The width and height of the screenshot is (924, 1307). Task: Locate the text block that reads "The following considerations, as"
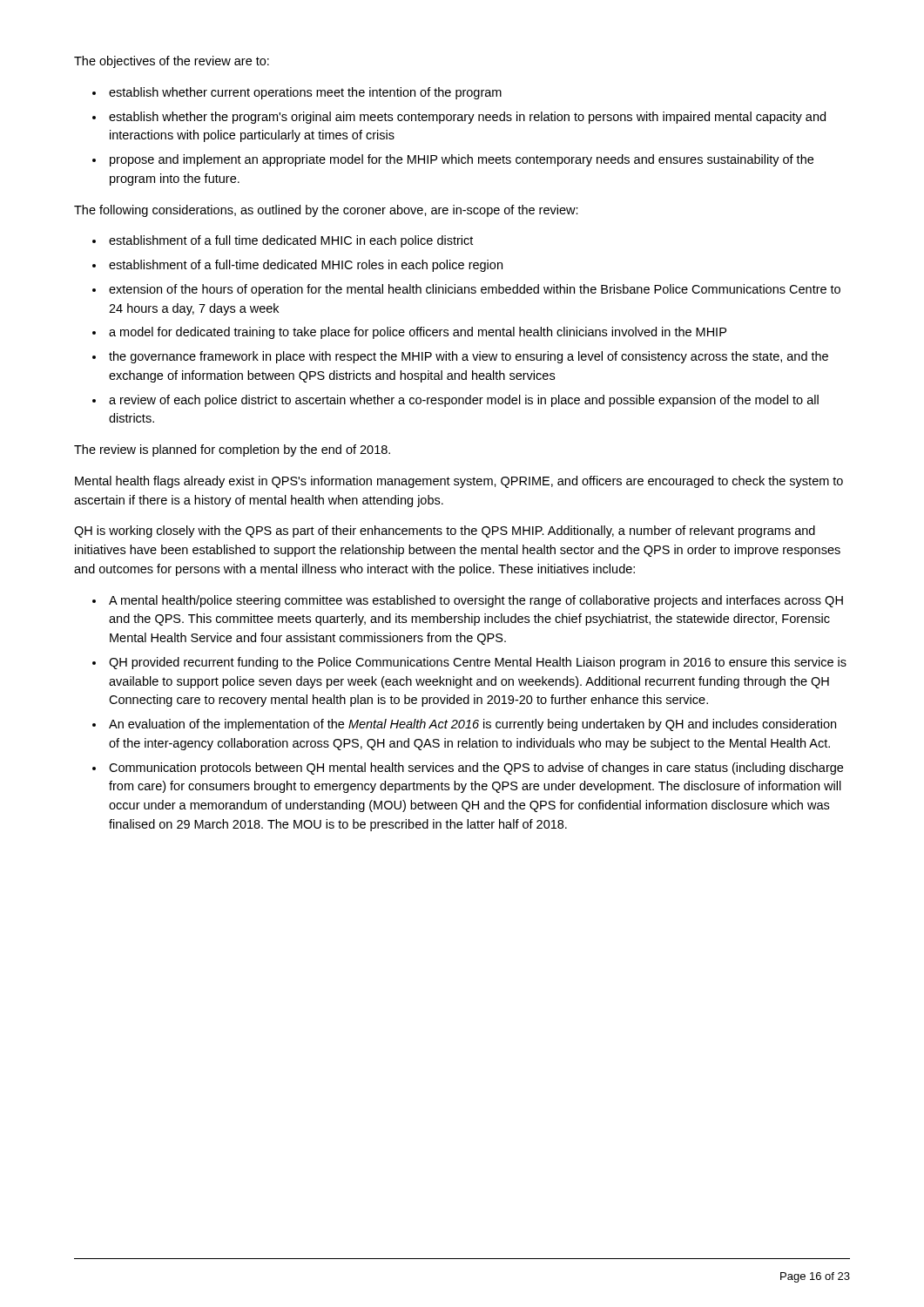[x=326, y=210]
